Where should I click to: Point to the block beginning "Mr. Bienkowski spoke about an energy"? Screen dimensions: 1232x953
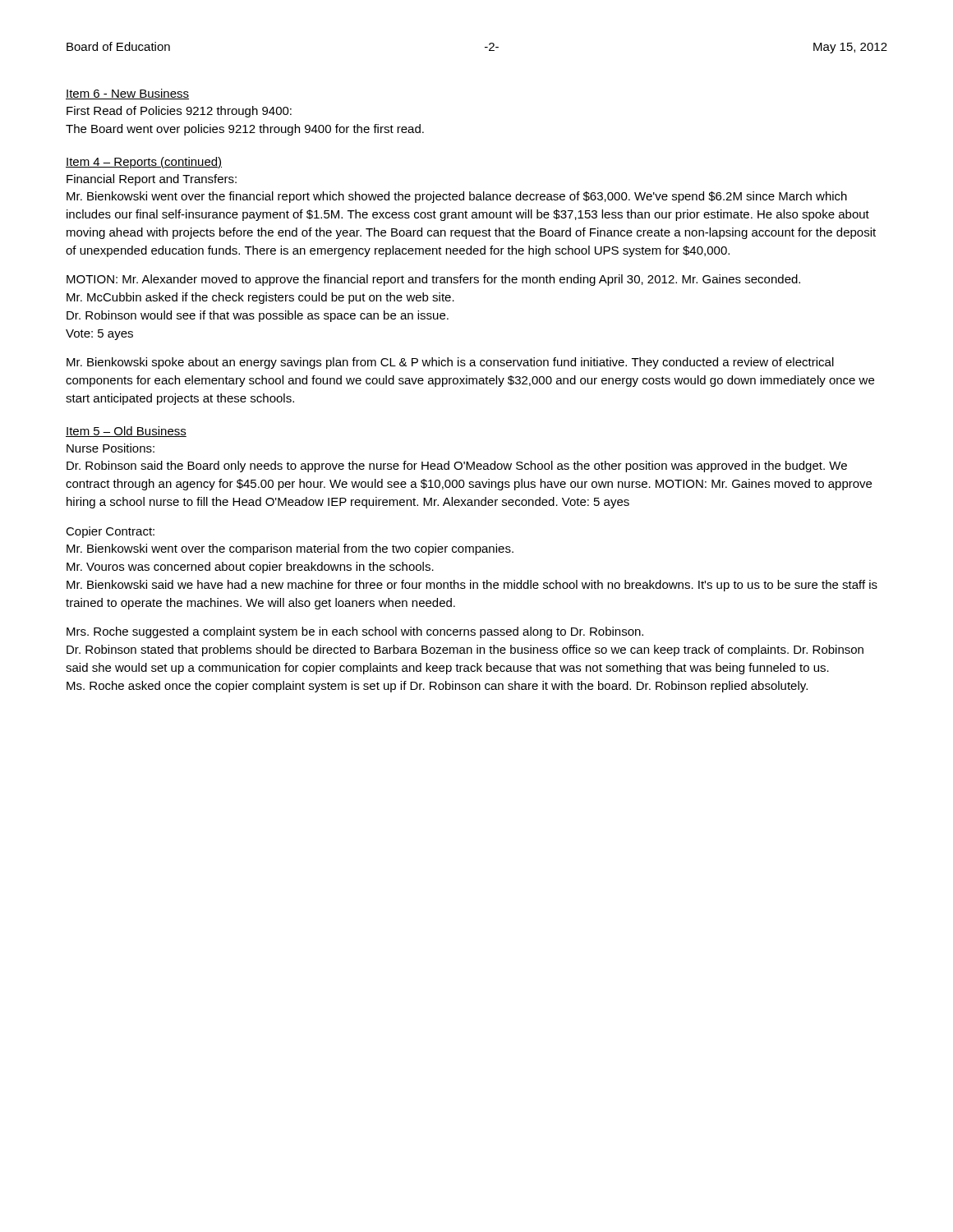coord(476,380)
